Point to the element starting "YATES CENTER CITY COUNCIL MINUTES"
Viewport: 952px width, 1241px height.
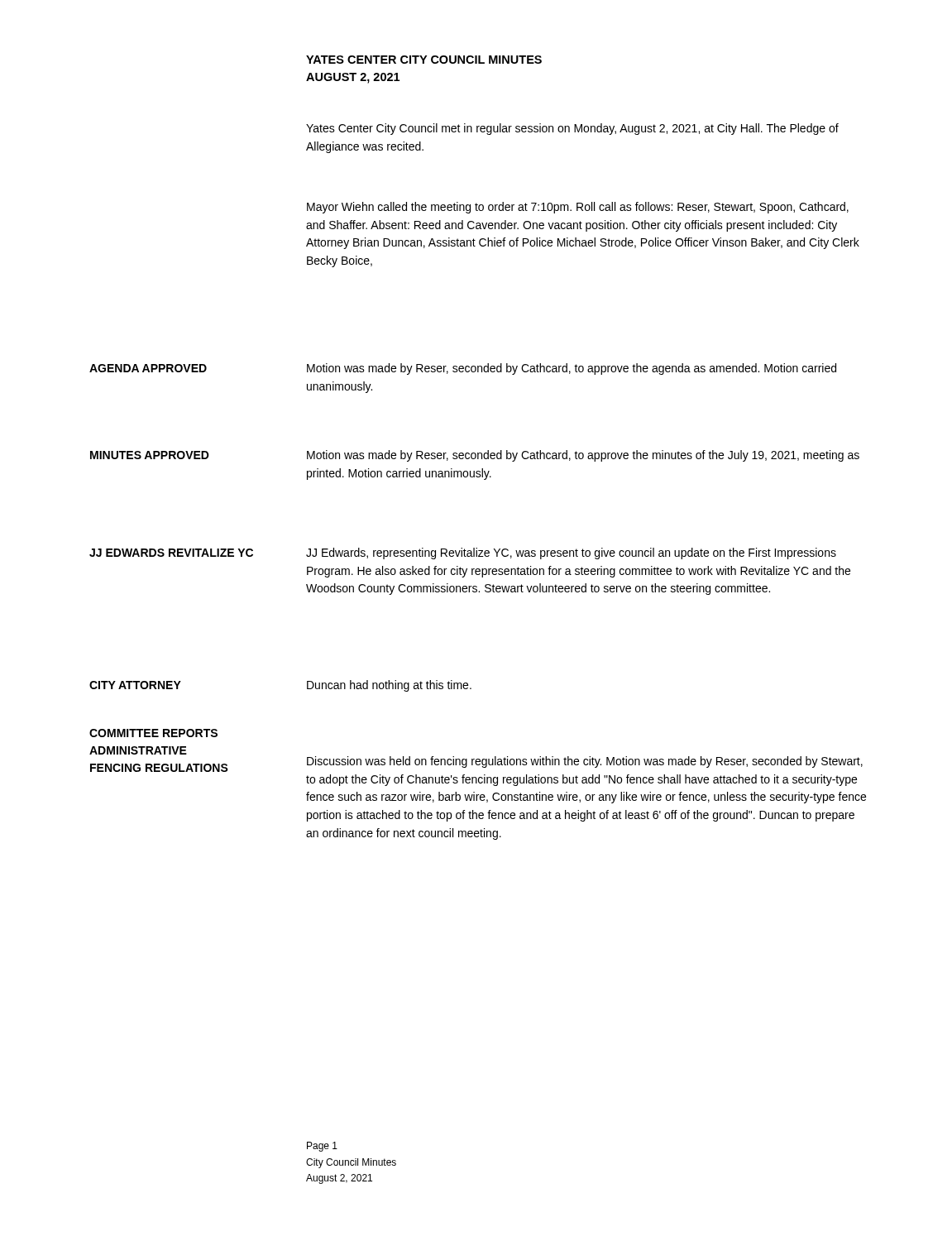coord(424,68)
